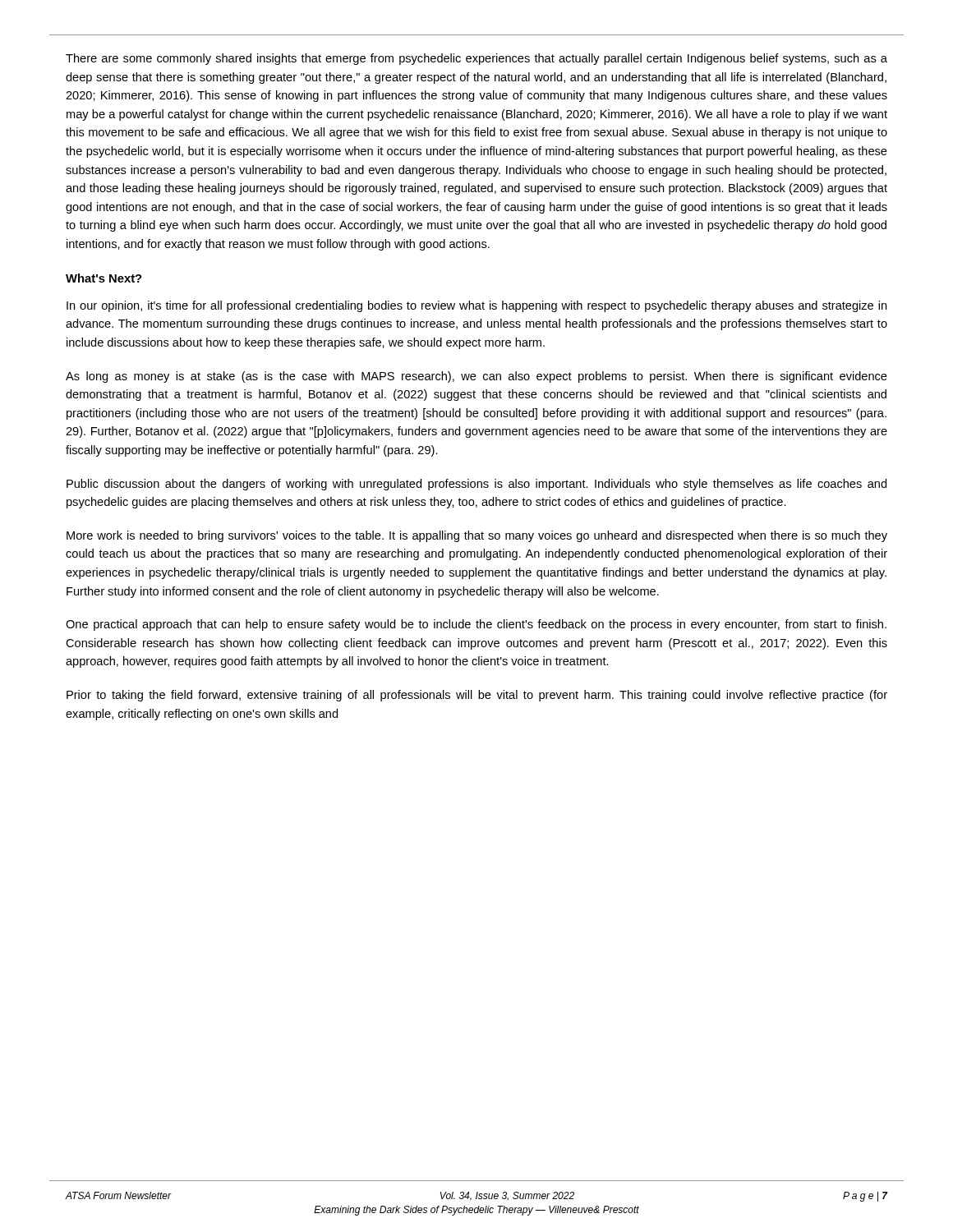Screen dimensions: 1232x953
Task: Click on the section header containing "What's Next?"
Action: tap(104, 278)
